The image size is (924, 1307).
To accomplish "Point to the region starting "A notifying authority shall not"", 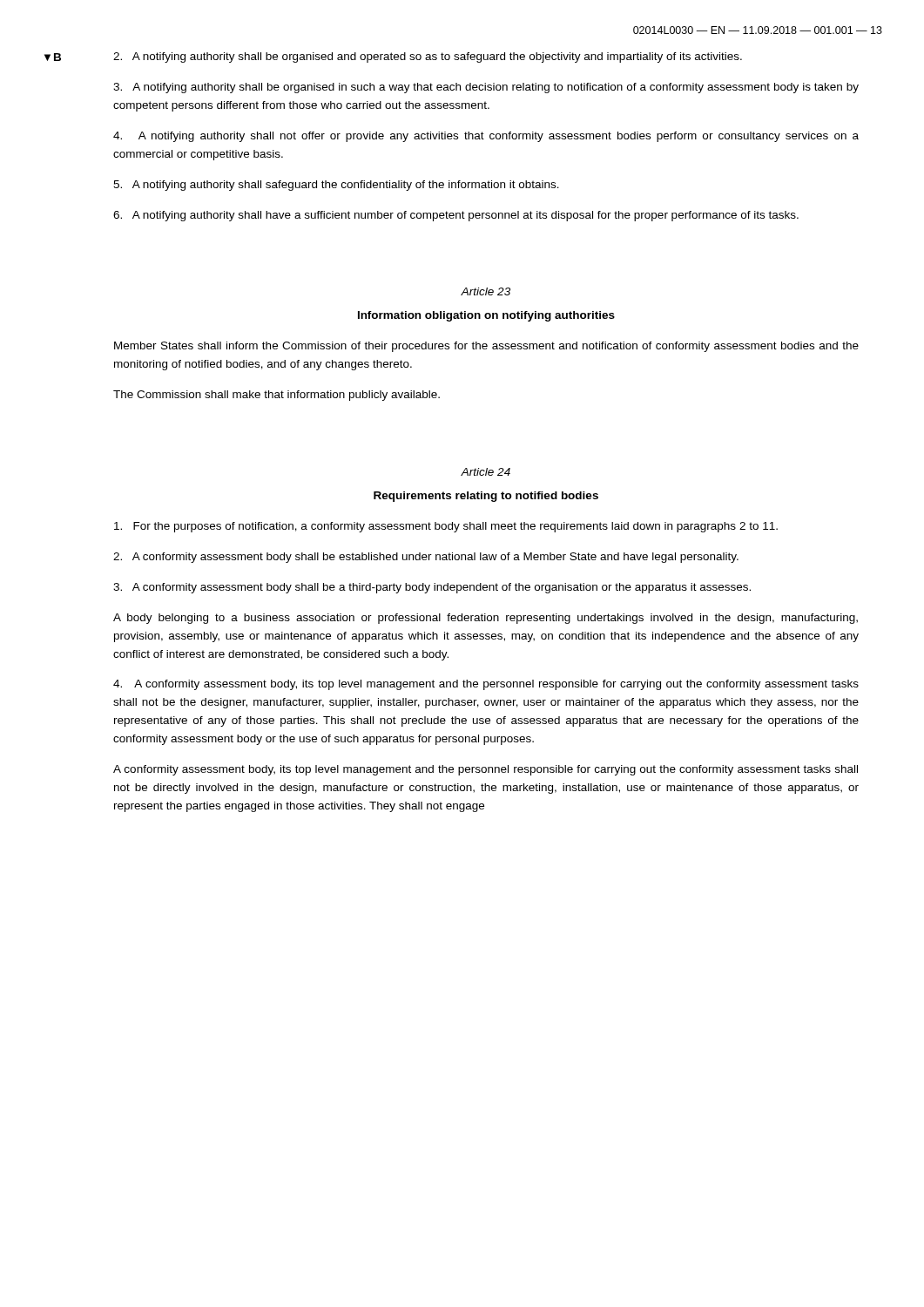I will pos(486,144).
